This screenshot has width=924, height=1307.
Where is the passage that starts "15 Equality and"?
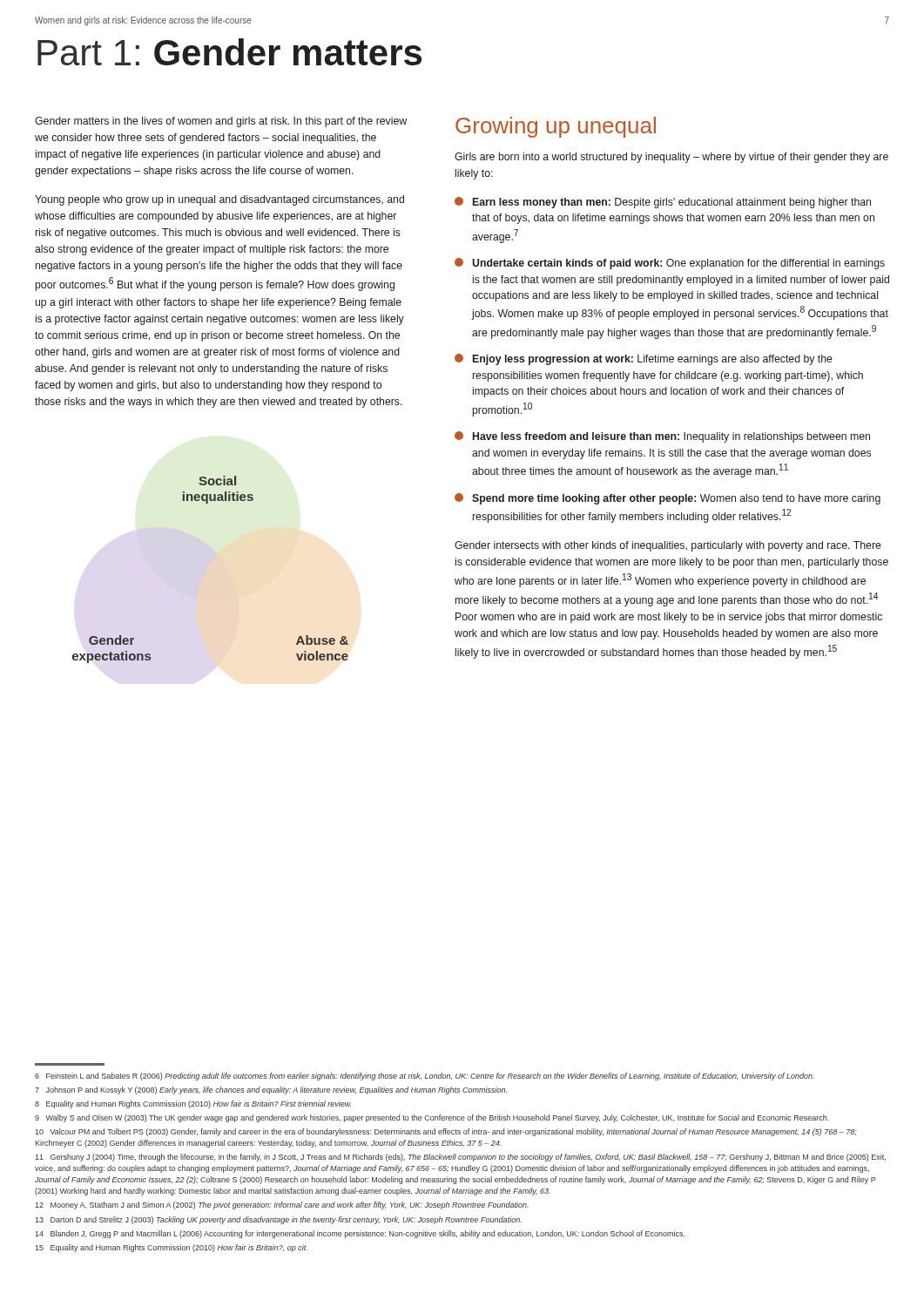[x=171, y=1247]
